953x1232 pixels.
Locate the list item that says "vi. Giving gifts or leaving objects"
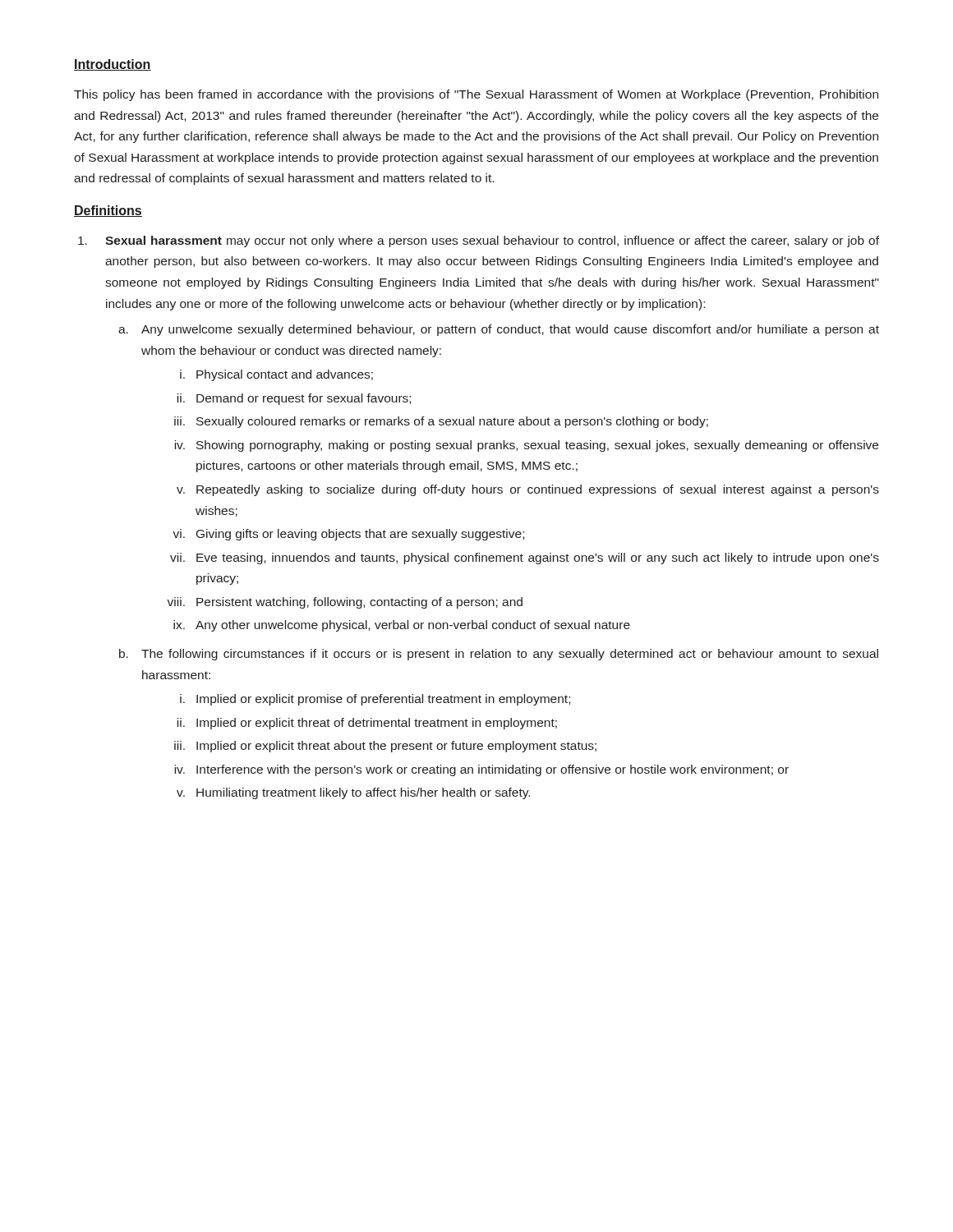tap(342, 534)
